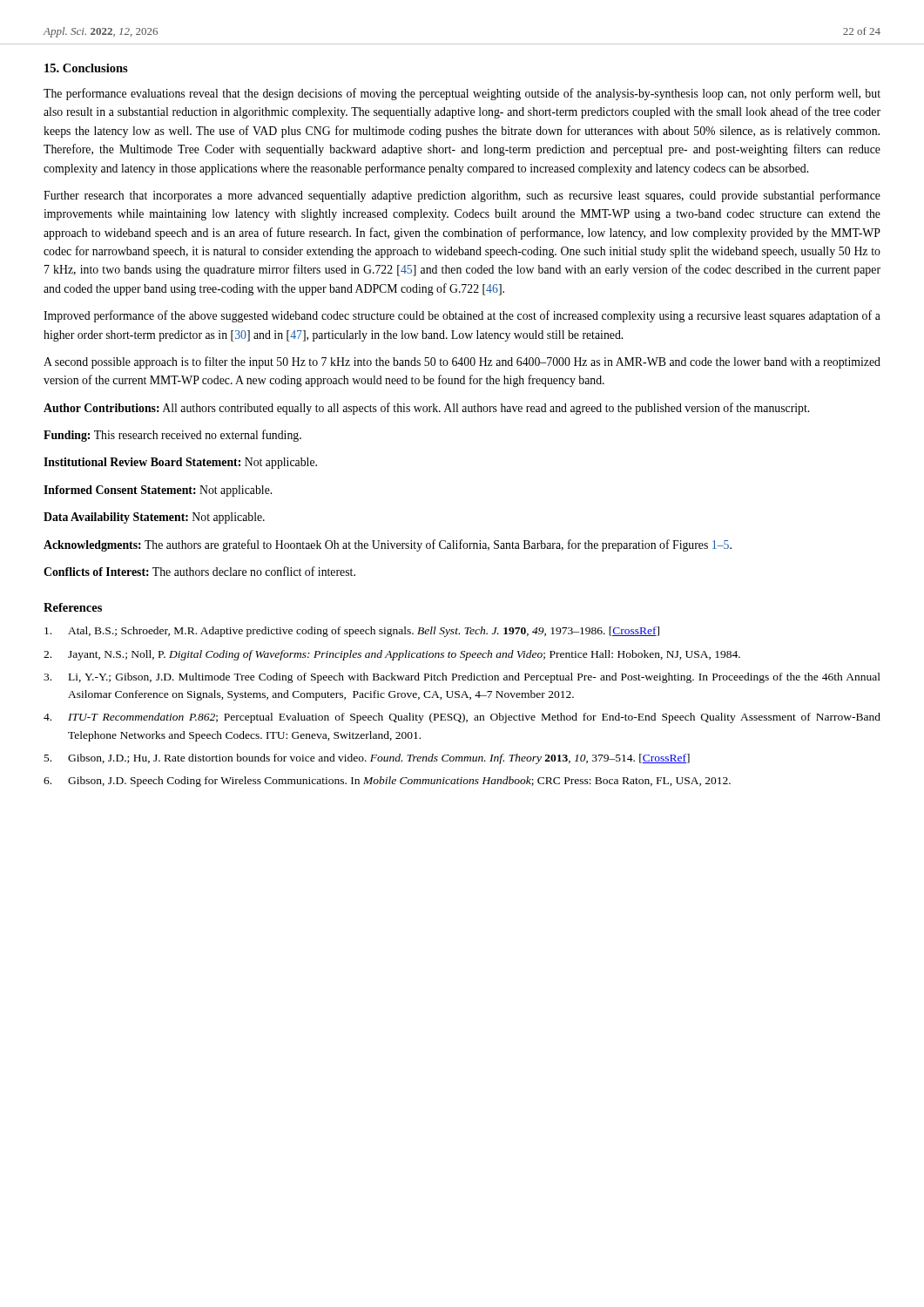Find the list item with the text "6. Gibson, J.D. Speech Coding for Wireless Communications."
Screen dimensions: 1307x924
pyautogui.click(x=462, y=781)
